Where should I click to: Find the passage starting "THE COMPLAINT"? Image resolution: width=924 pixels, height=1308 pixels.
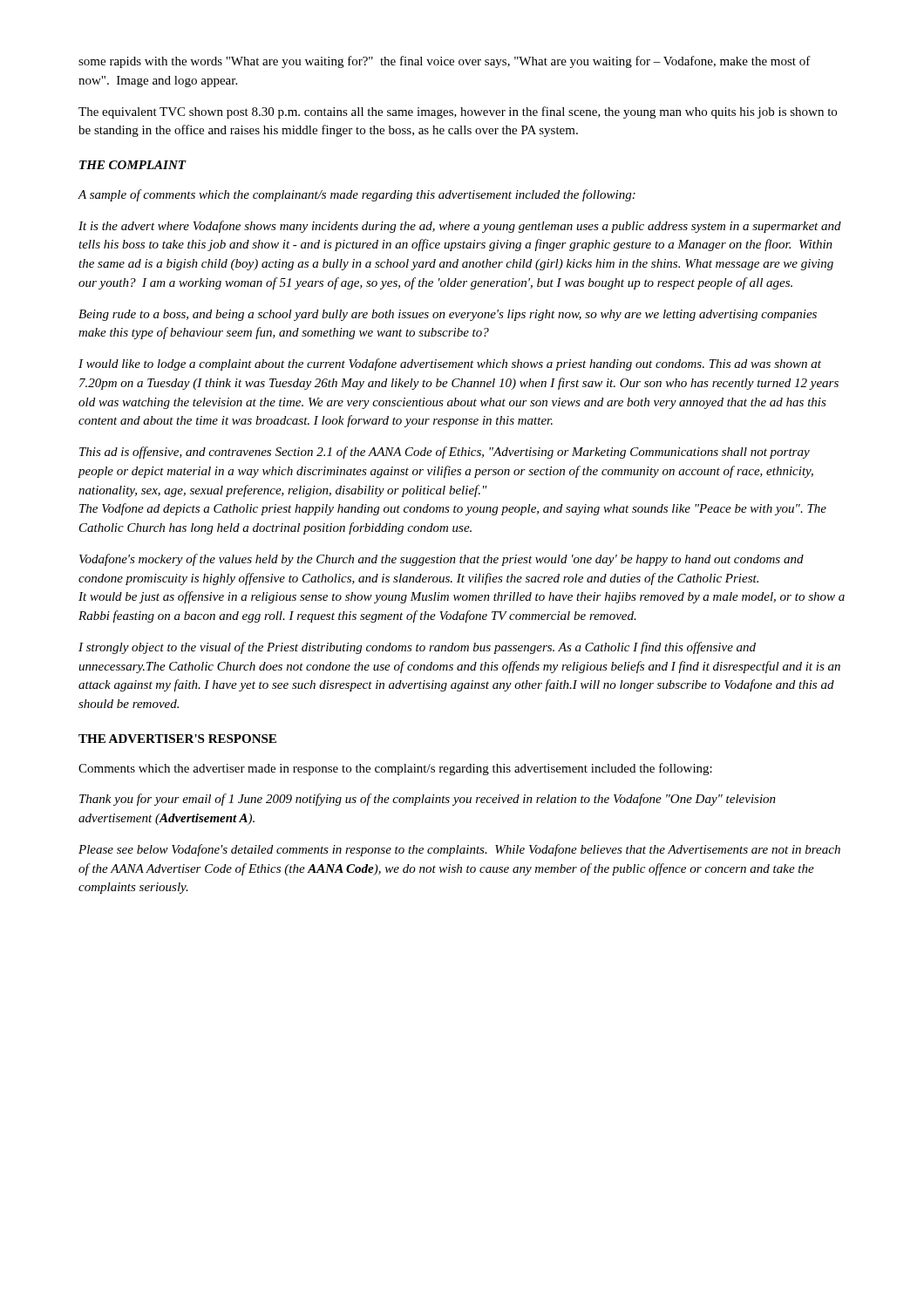coord(132,165)
